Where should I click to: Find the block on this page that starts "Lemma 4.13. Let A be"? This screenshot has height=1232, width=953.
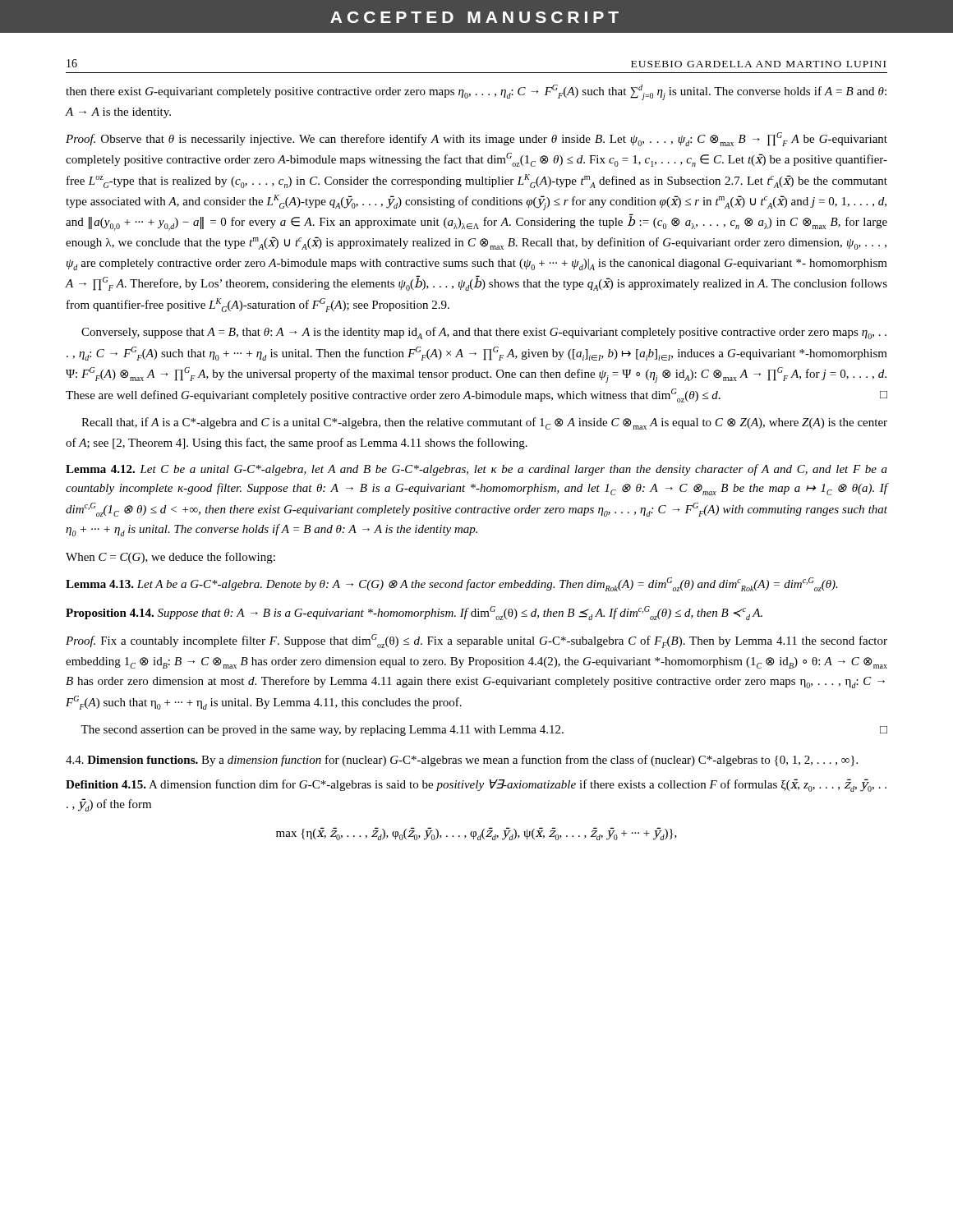point(452,584)
